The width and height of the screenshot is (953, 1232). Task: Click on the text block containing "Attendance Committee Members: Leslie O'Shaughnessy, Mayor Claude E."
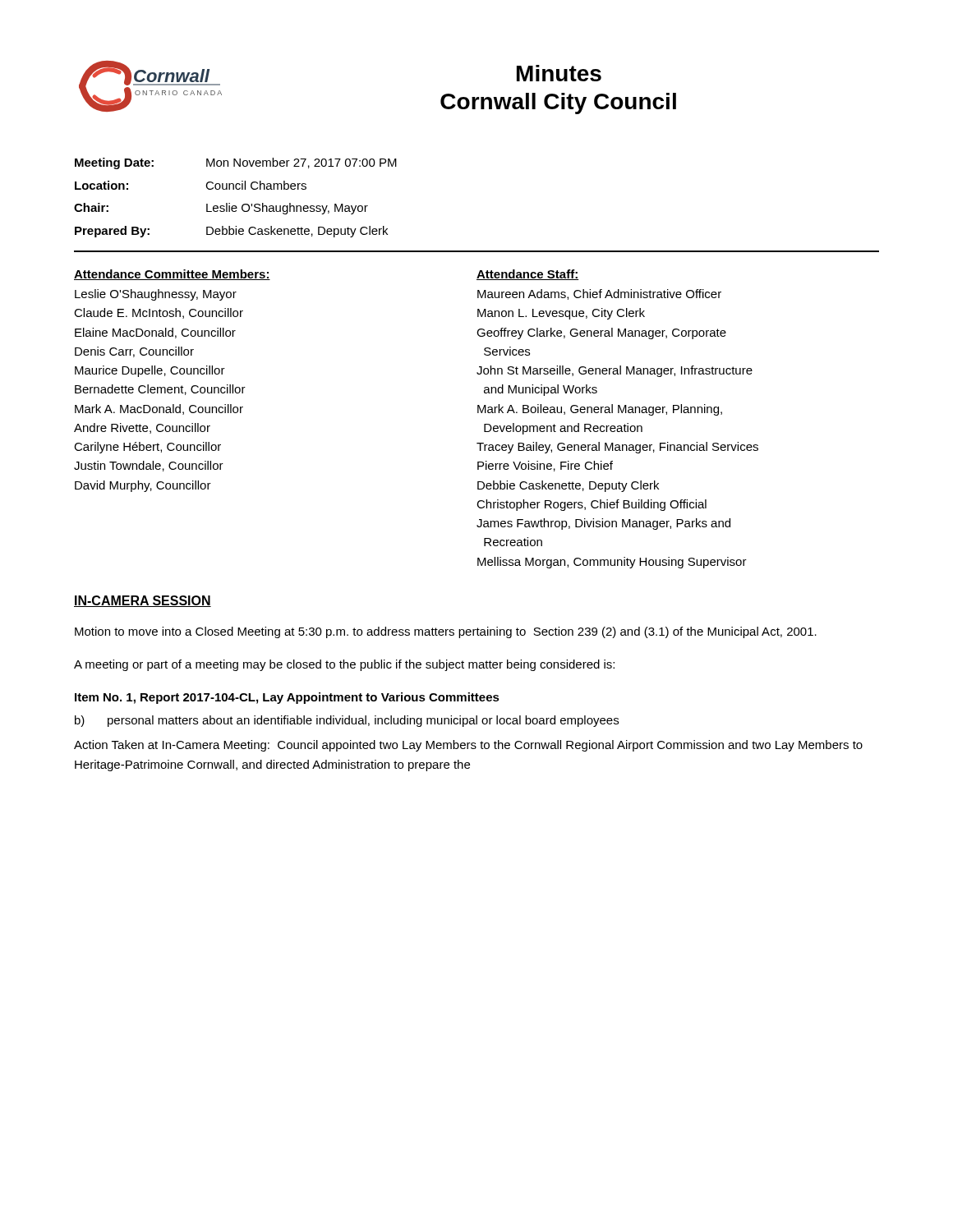coord(172,275)
